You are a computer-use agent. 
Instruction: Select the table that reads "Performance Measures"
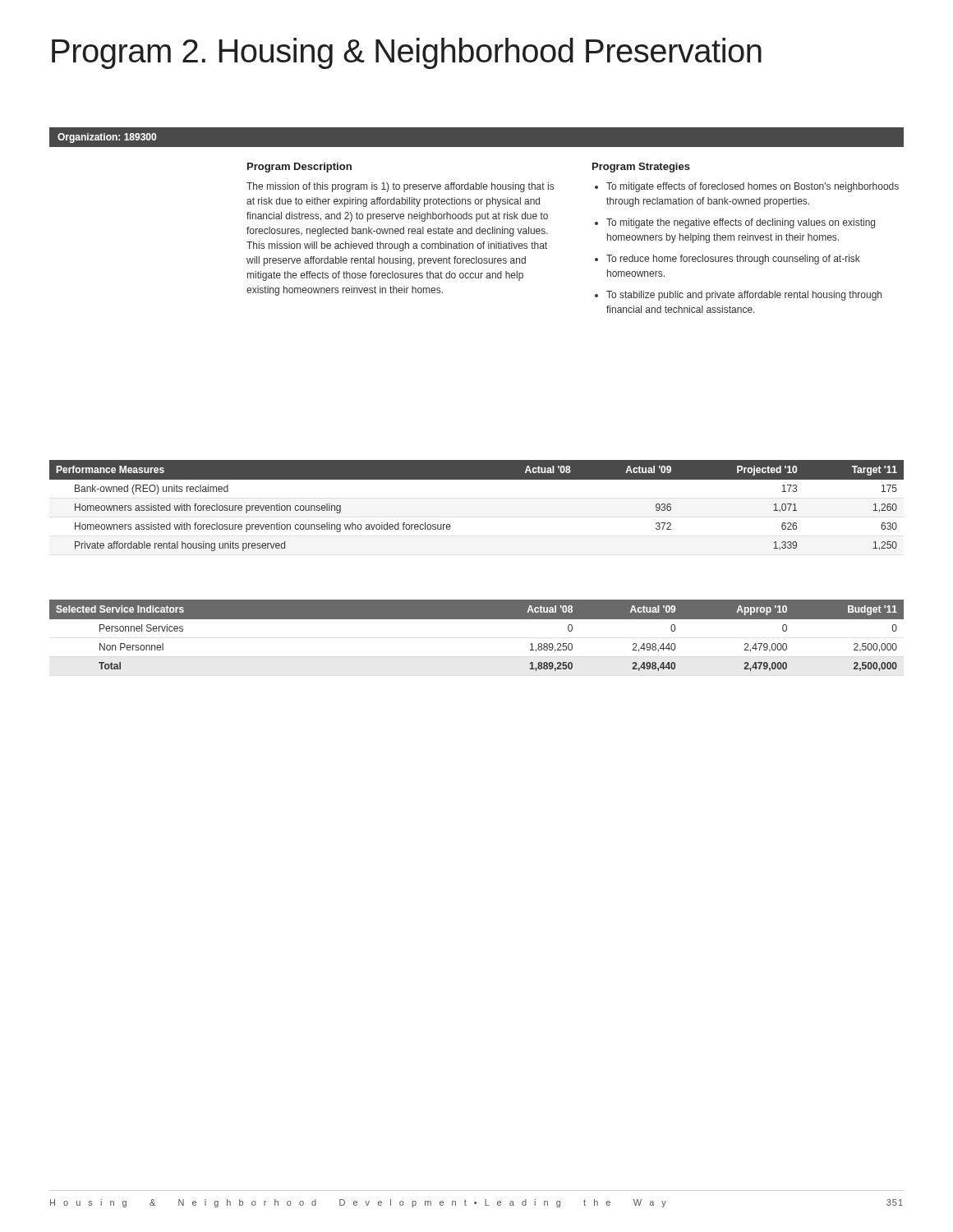tap(476, 508)
